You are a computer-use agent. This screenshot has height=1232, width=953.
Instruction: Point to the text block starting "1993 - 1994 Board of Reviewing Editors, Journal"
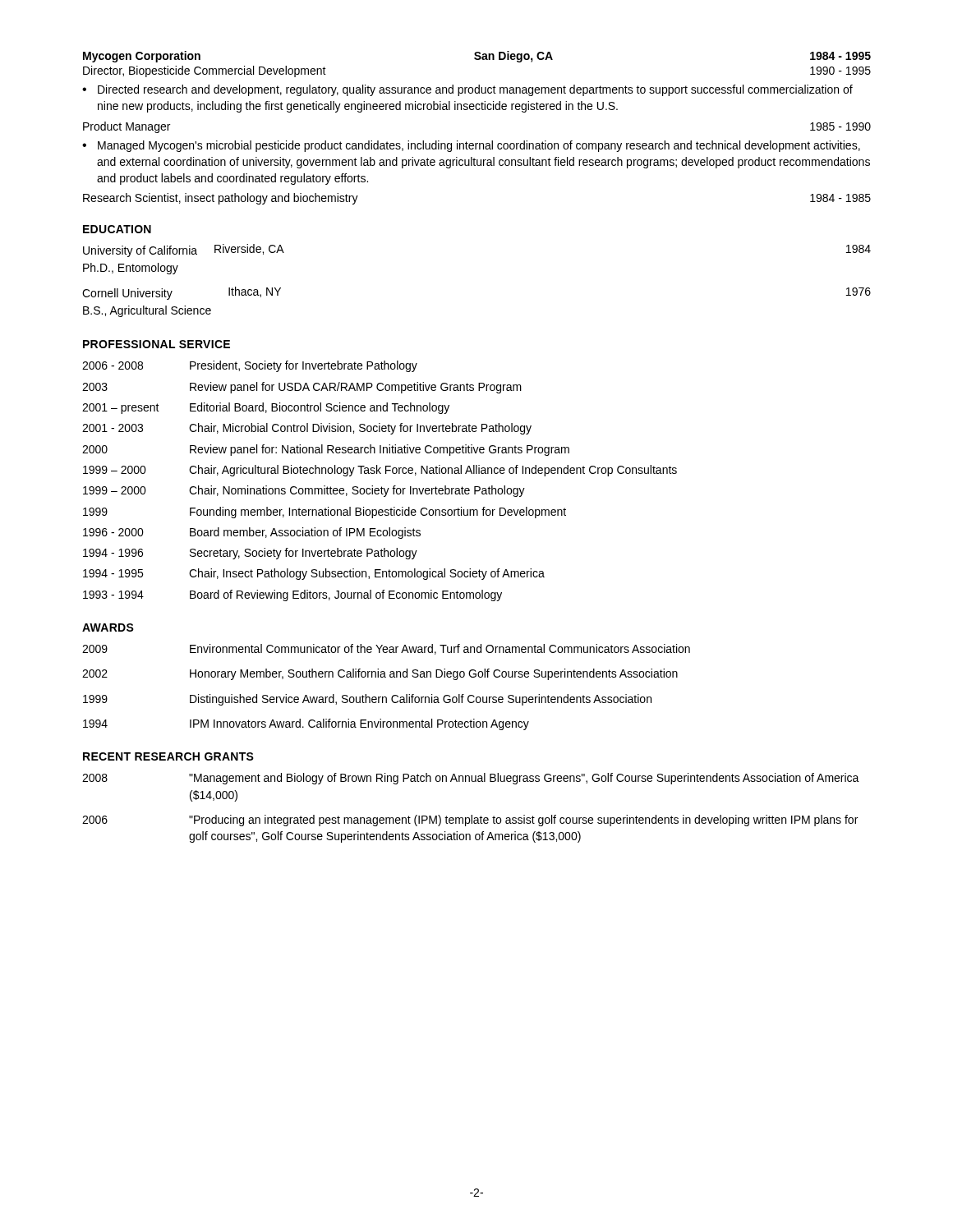[x=476, y=595]
